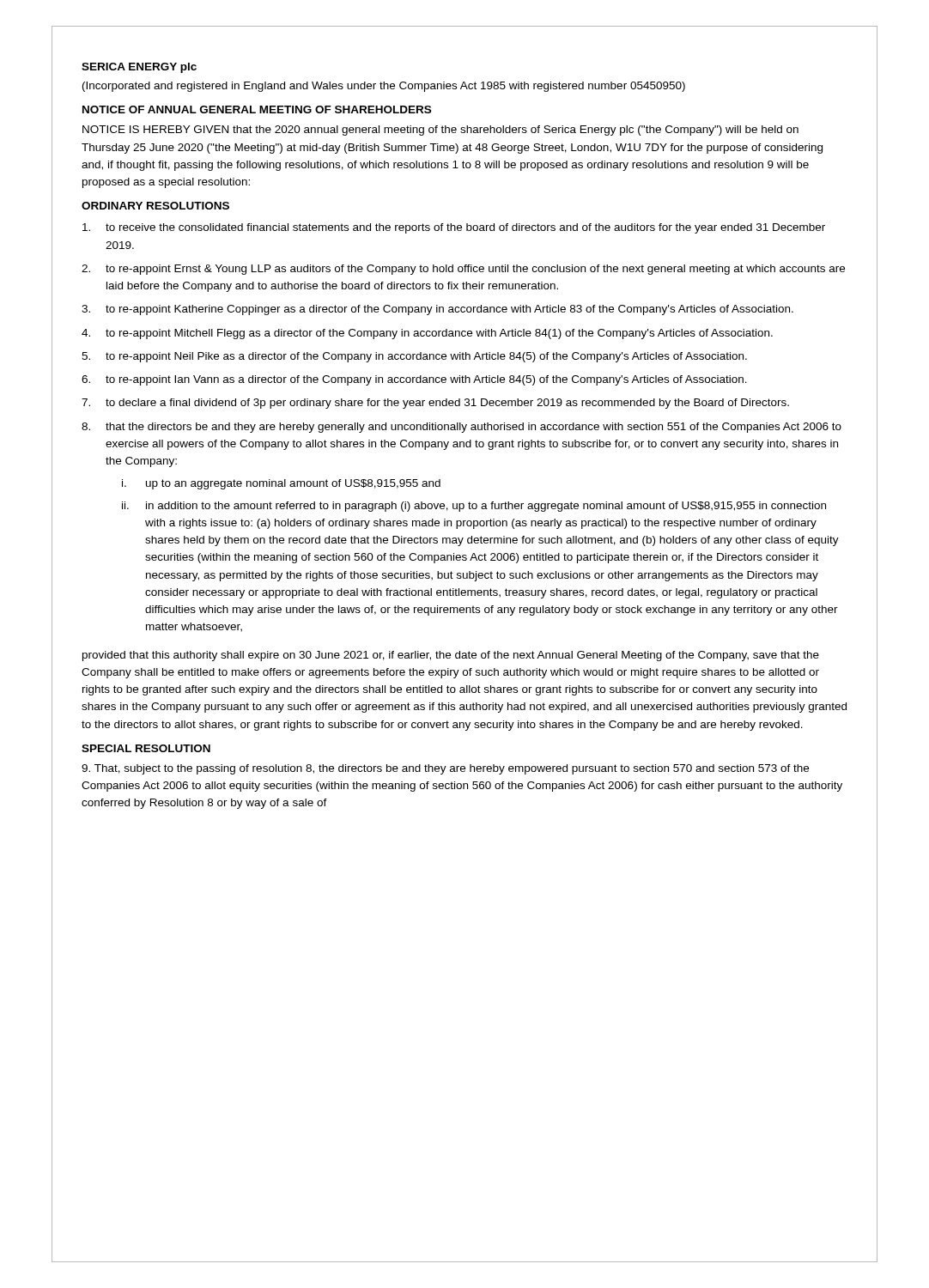Click on the region starting "8. that the directors"
Viewport: 929px width, 1288px height.
[464, 529]
